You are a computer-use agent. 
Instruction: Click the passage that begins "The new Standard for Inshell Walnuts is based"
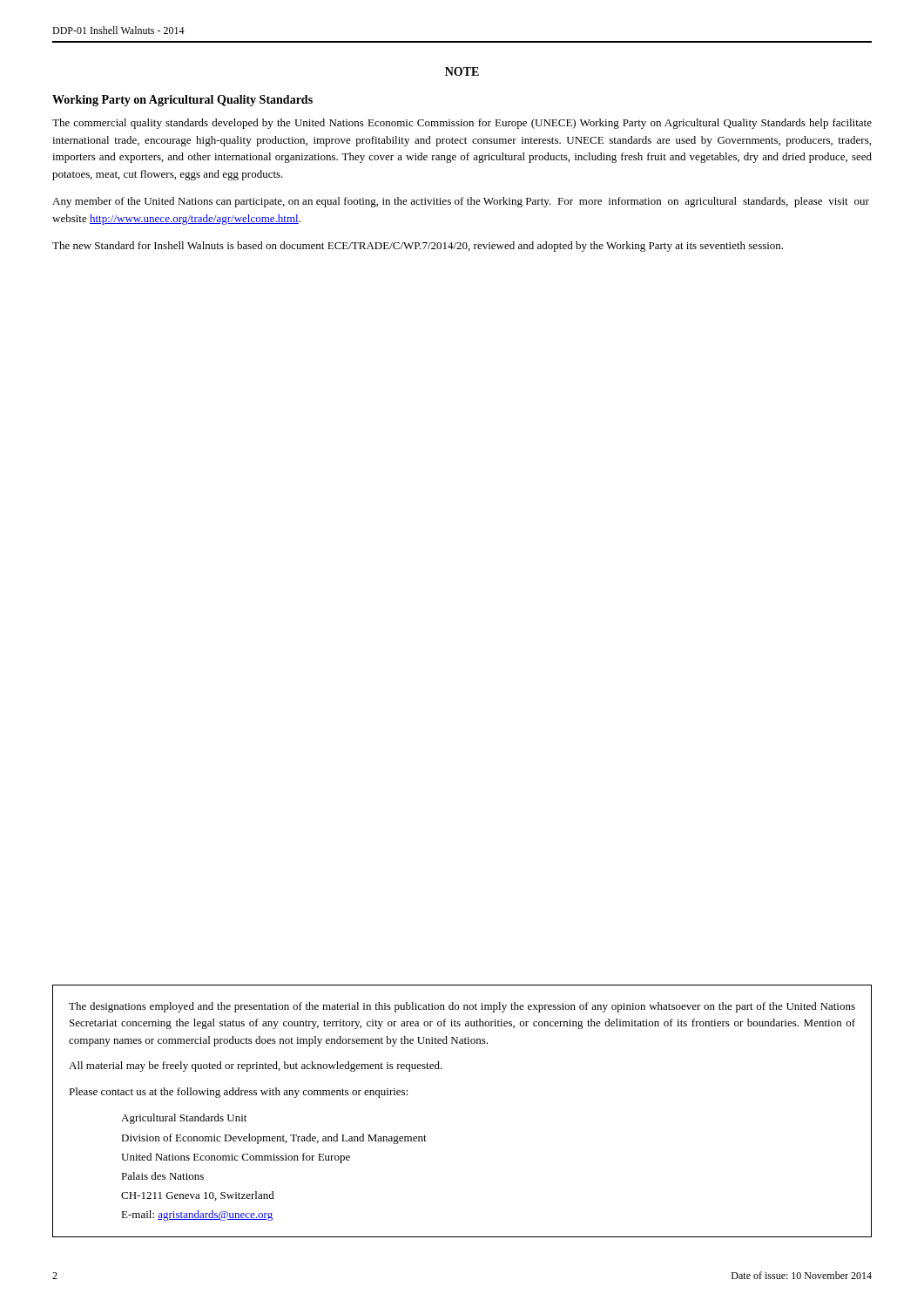point(418,245)
